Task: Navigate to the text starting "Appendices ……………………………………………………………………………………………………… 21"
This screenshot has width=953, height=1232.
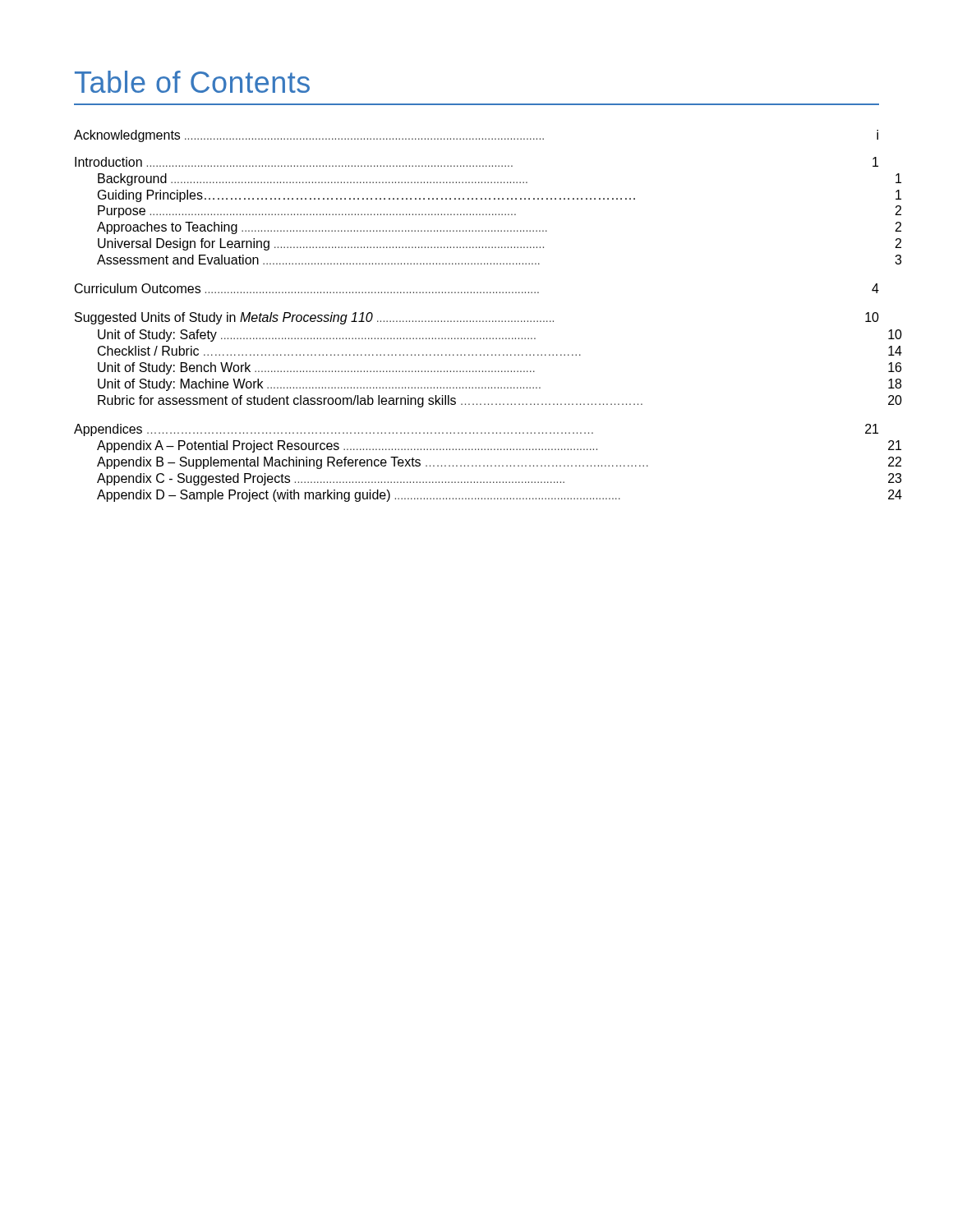Action: pos(476,430)
